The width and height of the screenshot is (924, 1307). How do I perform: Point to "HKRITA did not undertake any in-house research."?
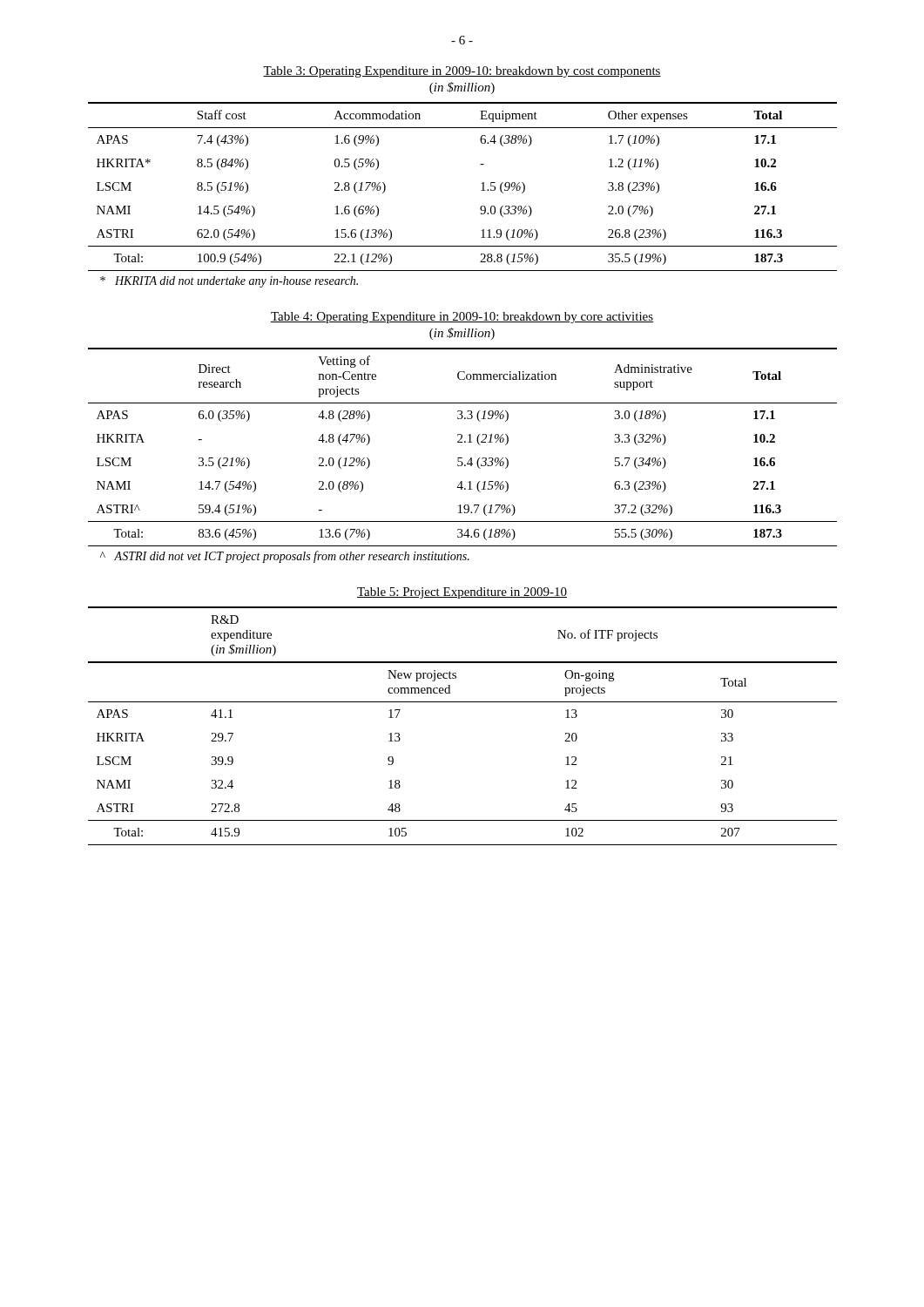[223, 281]
